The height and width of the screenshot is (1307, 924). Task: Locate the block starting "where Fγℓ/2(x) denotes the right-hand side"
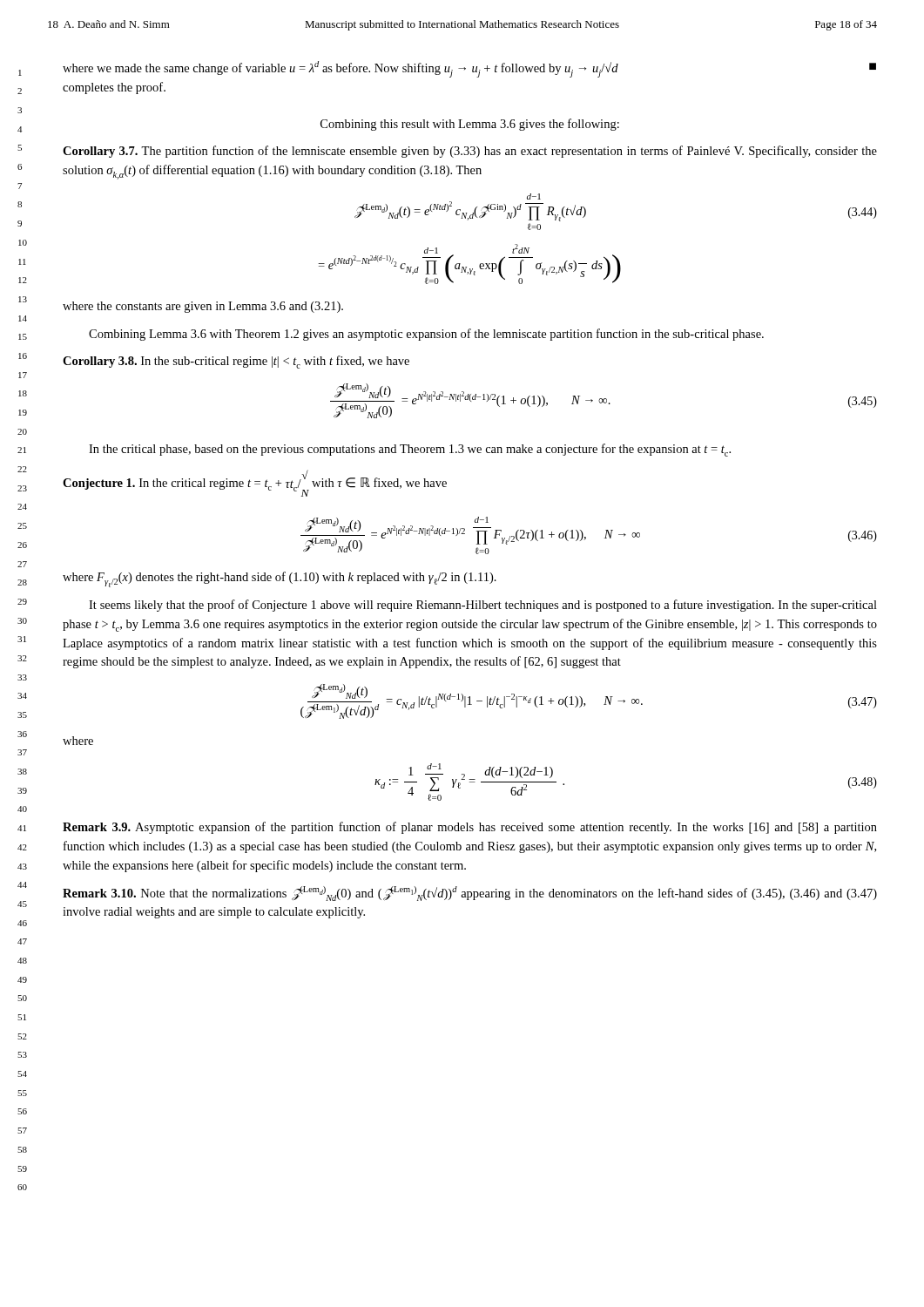point(280,579)
